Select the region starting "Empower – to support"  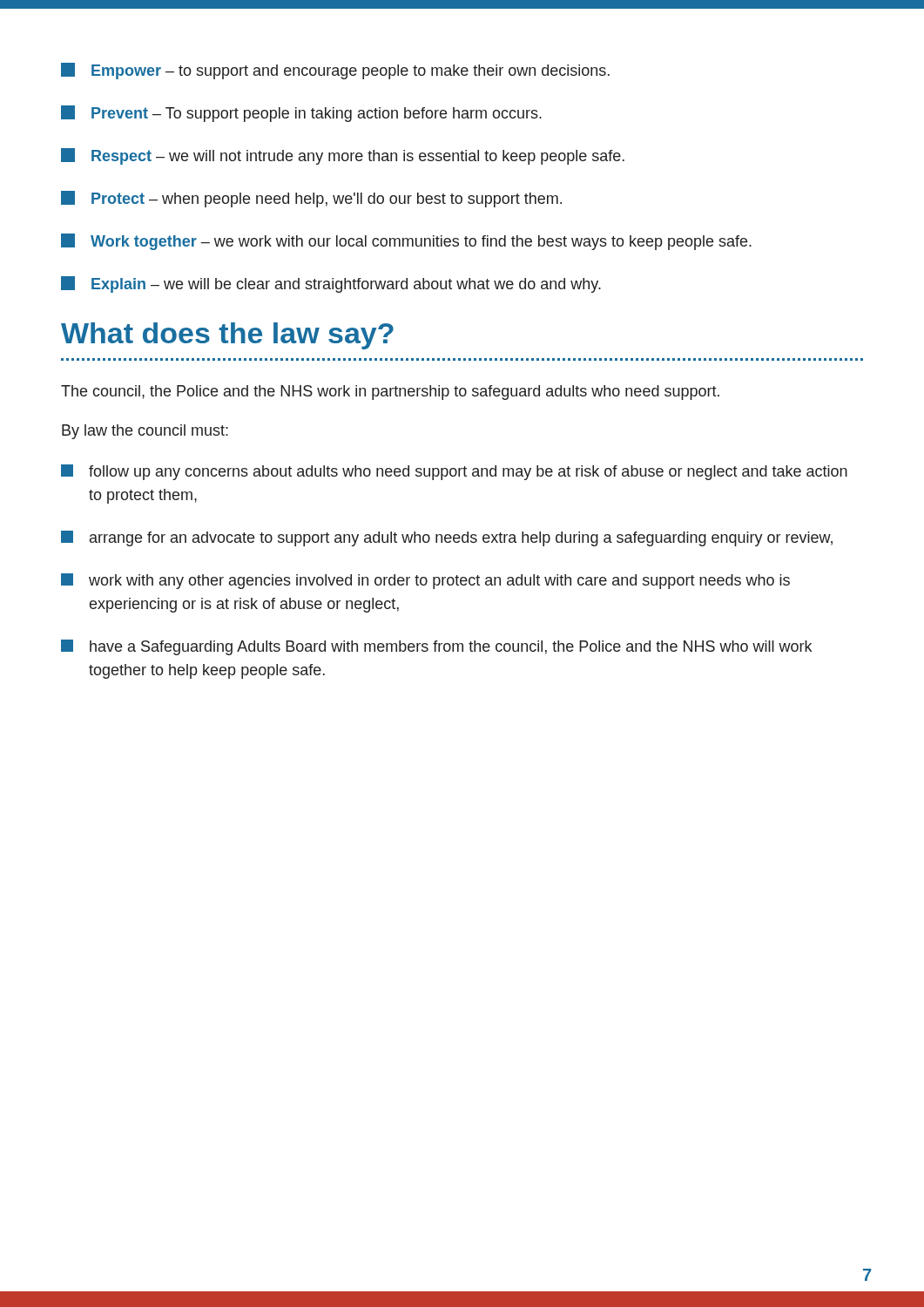[336, 71]
